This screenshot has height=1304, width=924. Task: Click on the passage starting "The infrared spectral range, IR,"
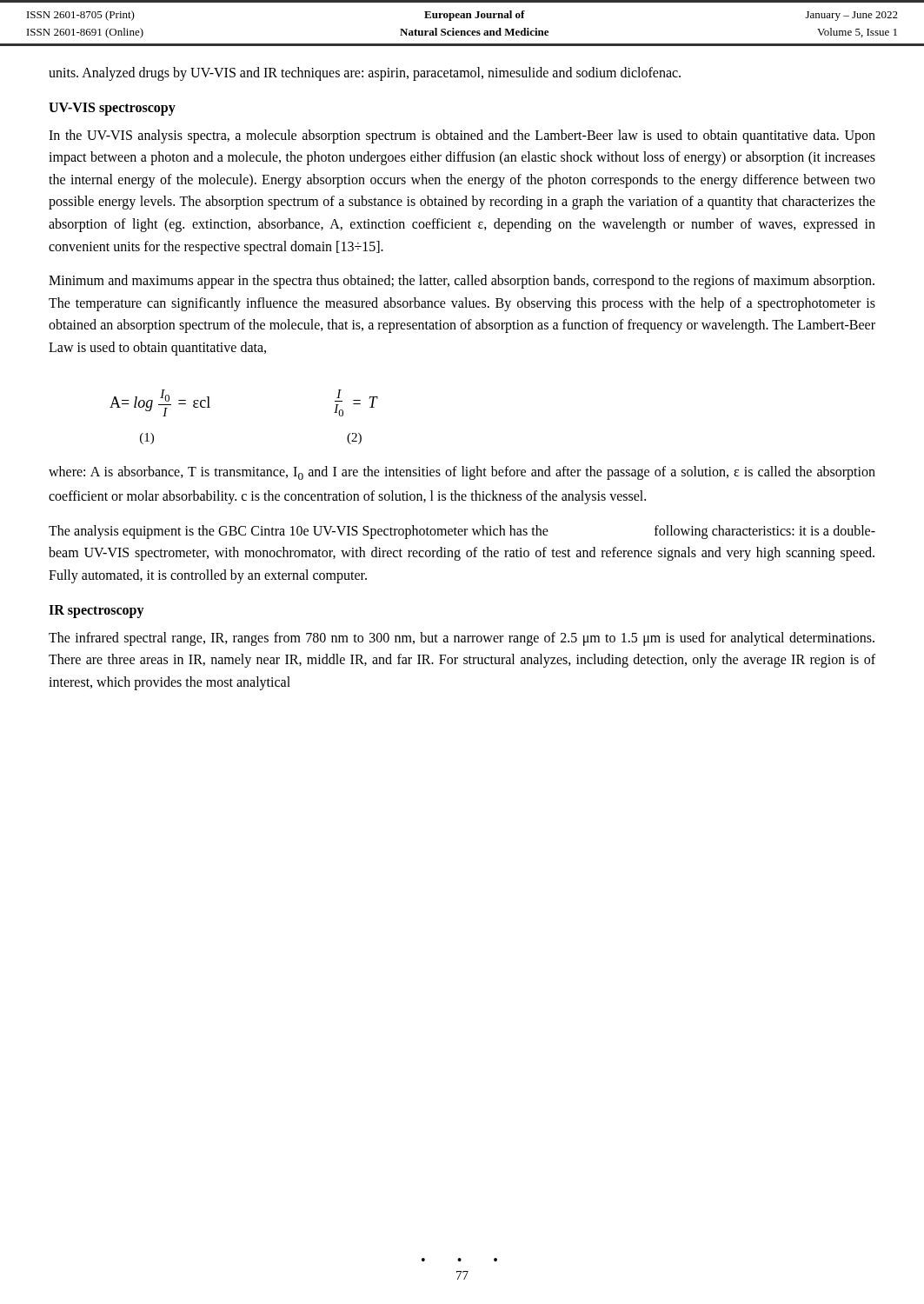tap(462, 660)
